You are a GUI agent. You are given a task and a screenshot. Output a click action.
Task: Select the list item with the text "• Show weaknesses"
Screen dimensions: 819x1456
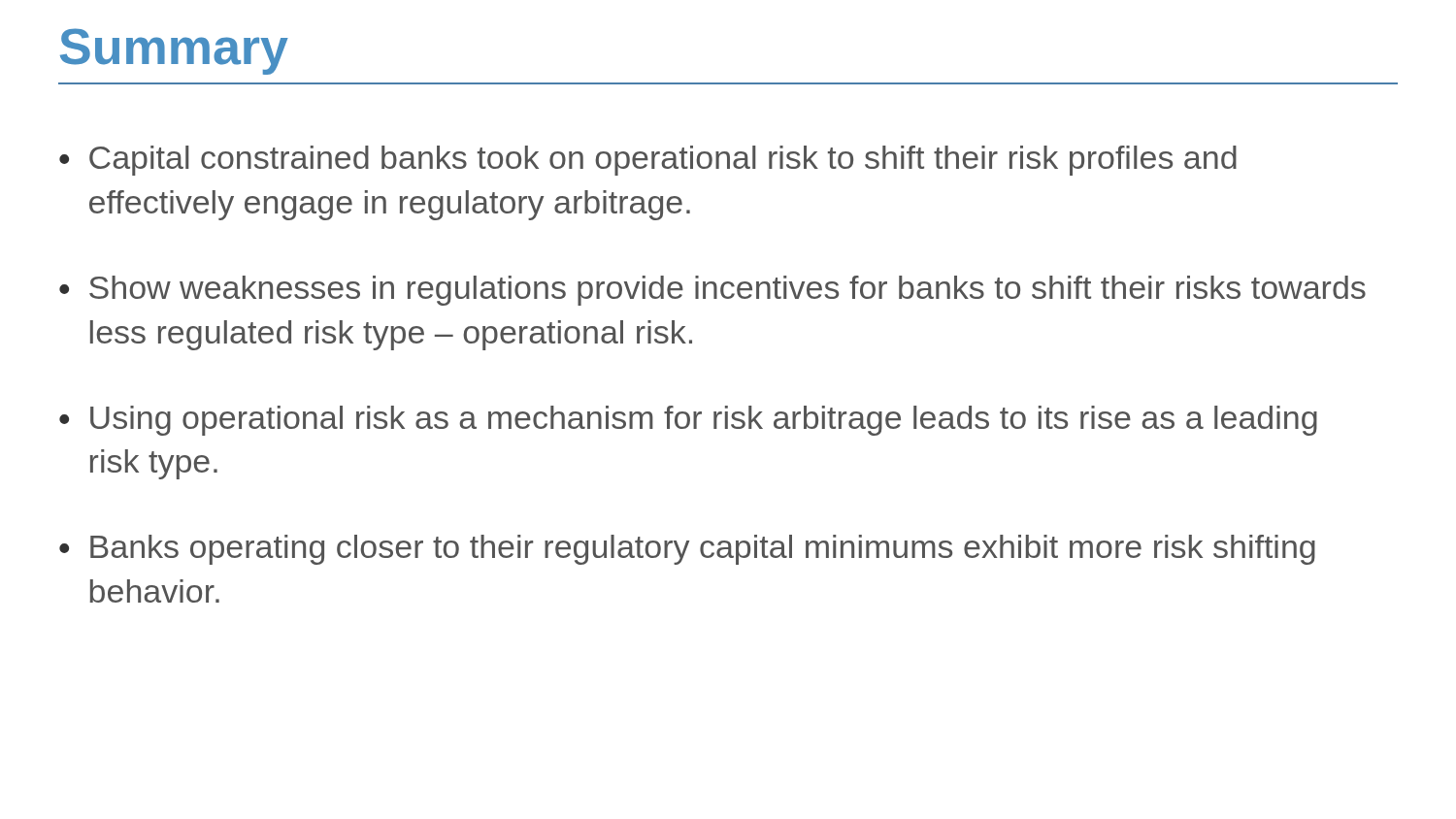pos(718,310)
